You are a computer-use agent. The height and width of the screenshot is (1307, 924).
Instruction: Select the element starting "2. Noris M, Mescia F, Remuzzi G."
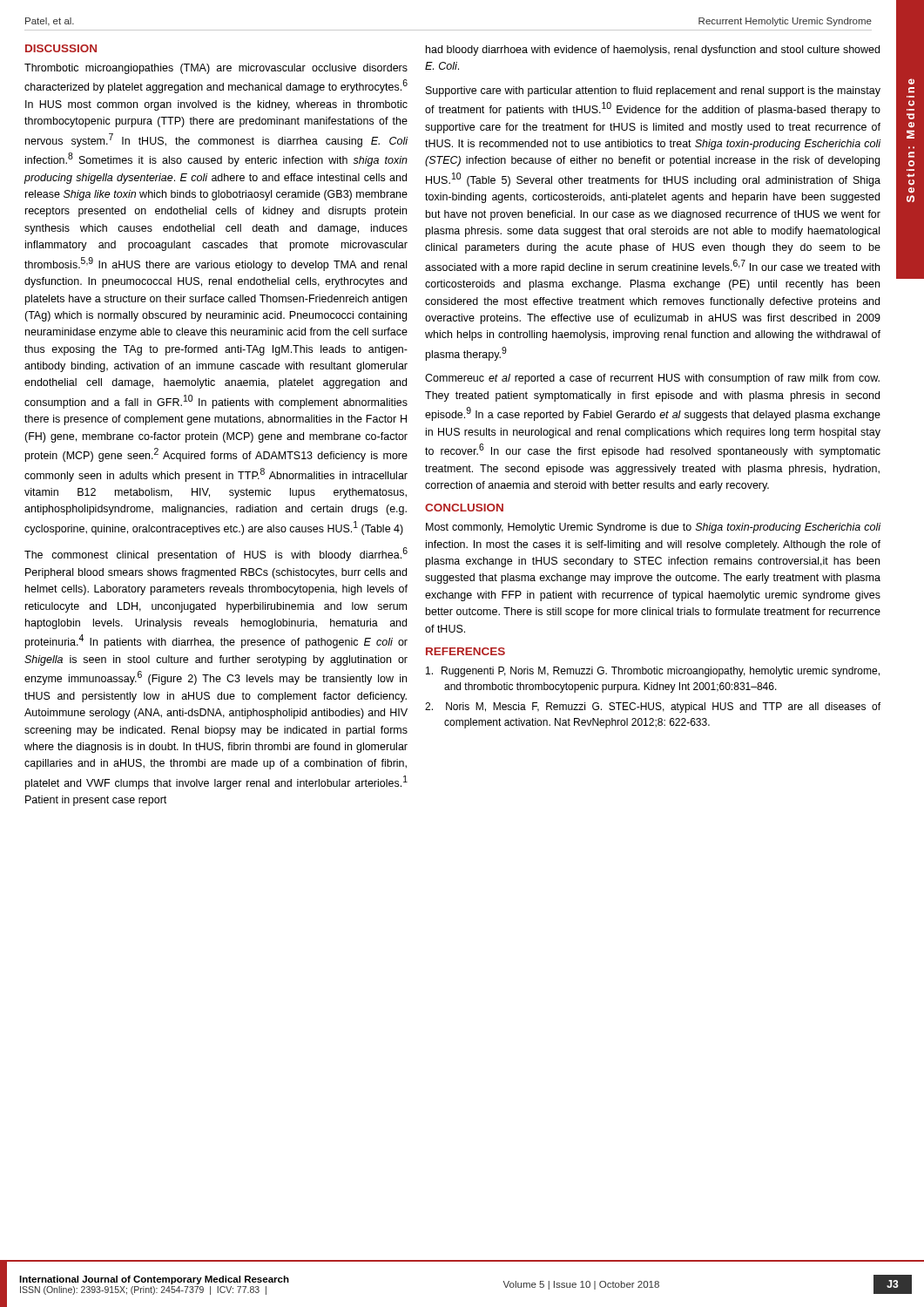653,714
